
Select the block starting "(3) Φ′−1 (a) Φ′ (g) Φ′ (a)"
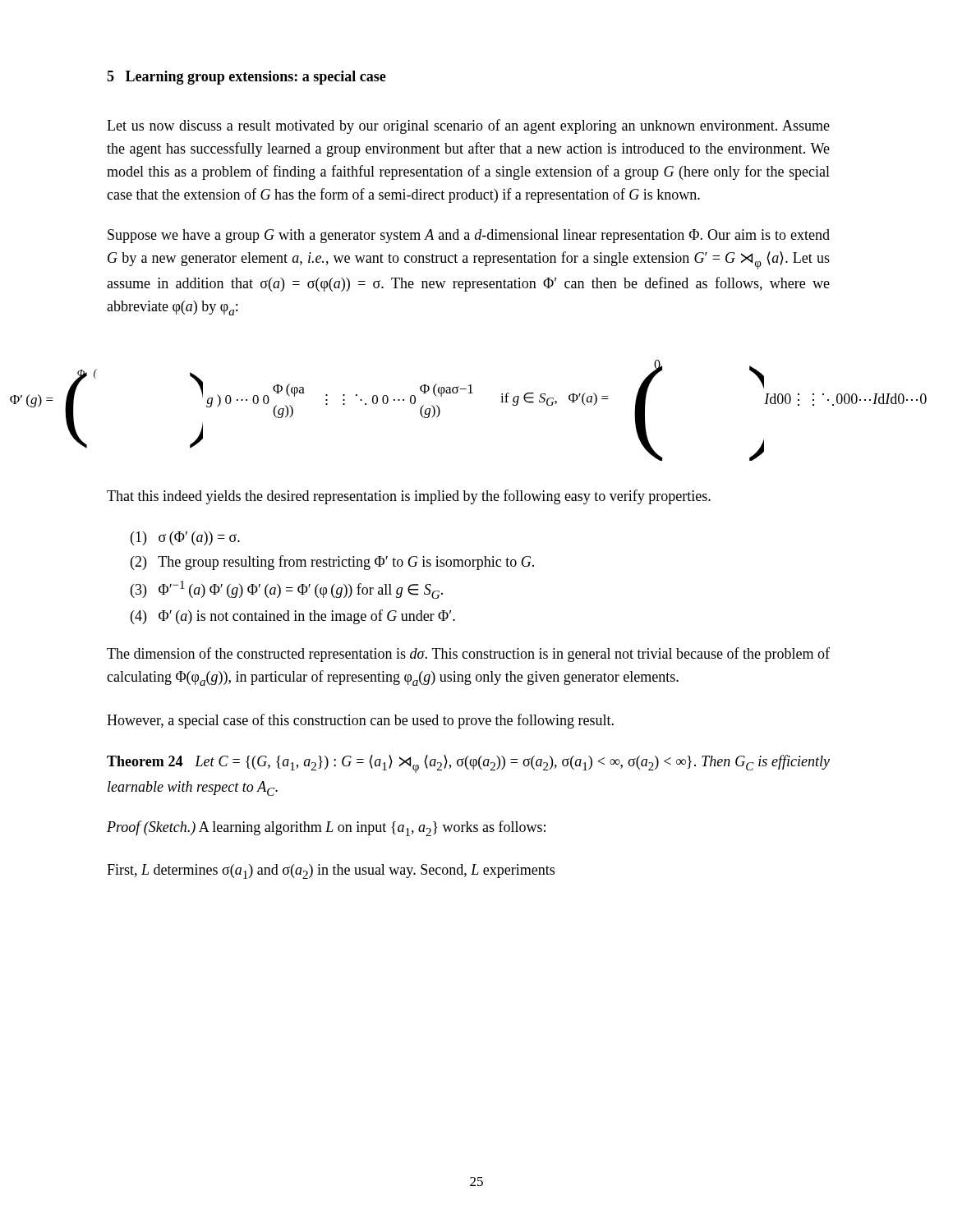287,589
